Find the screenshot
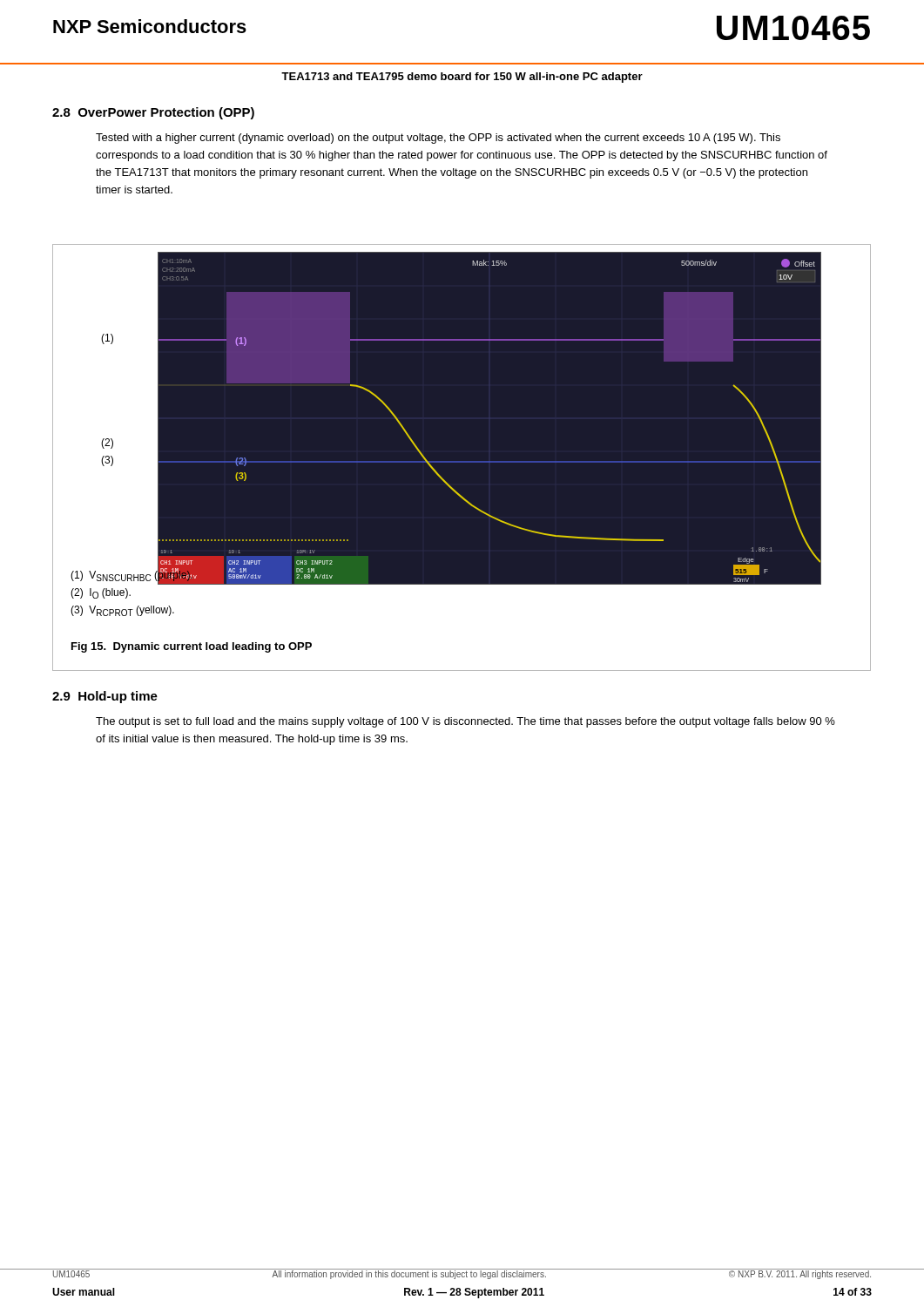Image resolution: width=924 pixels, height=1307 pixels. point(462,457)
